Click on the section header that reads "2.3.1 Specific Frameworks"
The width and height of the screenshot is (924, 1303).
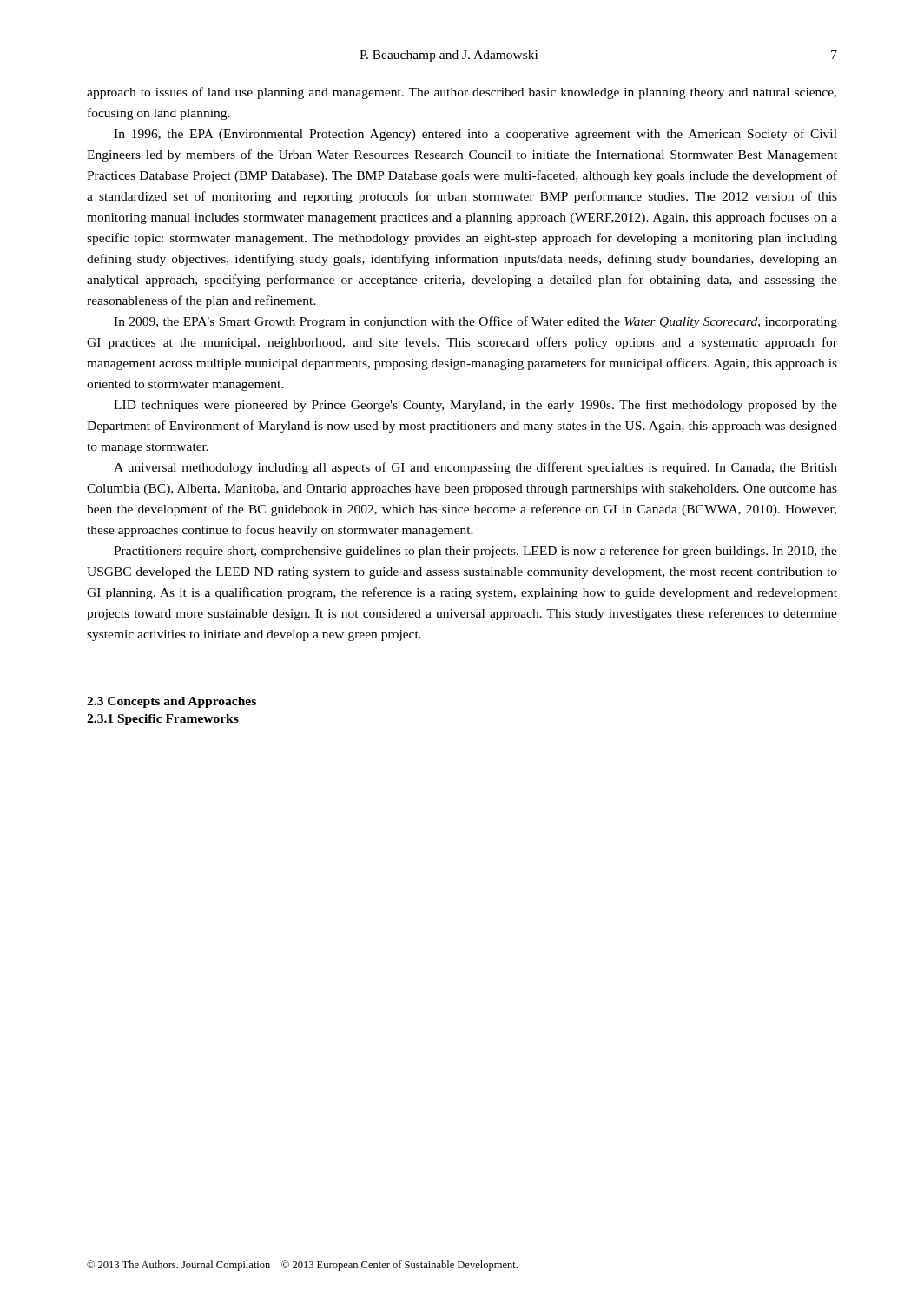[163, 720]
